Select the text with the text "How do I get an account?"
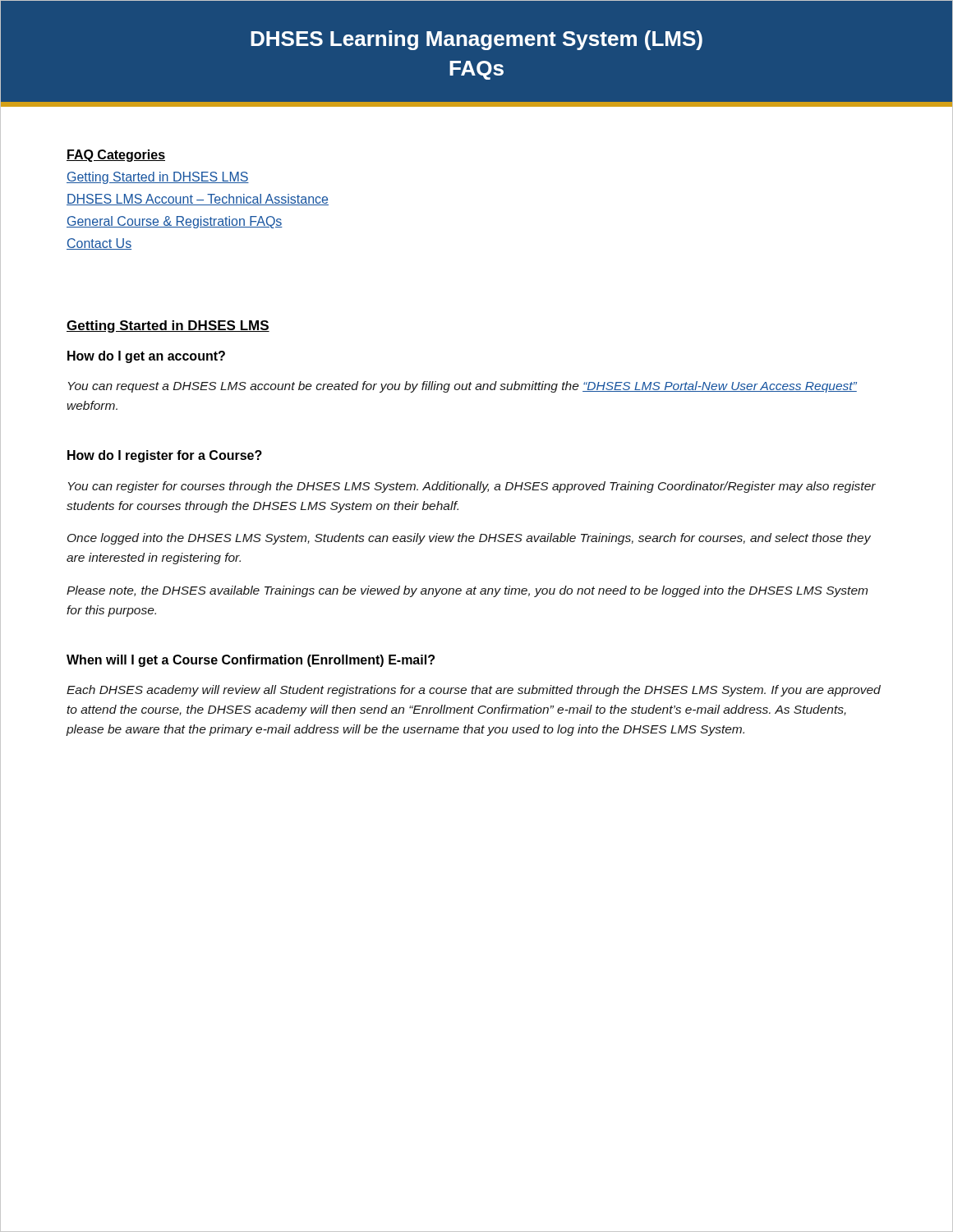 [146, 357]
